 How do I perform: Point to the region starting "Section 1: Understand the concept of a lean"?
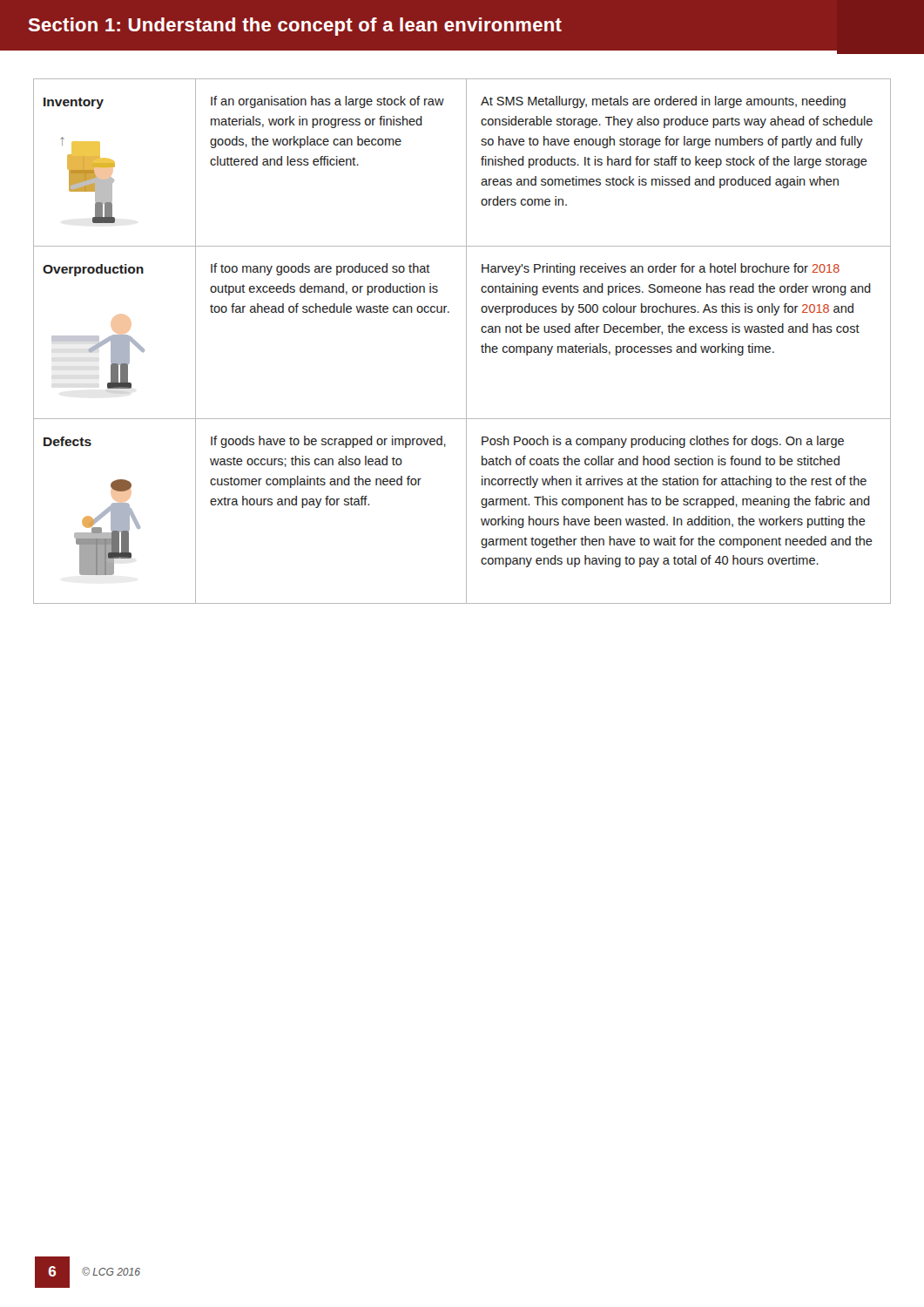pyautogui.click(x=295, y=25)
